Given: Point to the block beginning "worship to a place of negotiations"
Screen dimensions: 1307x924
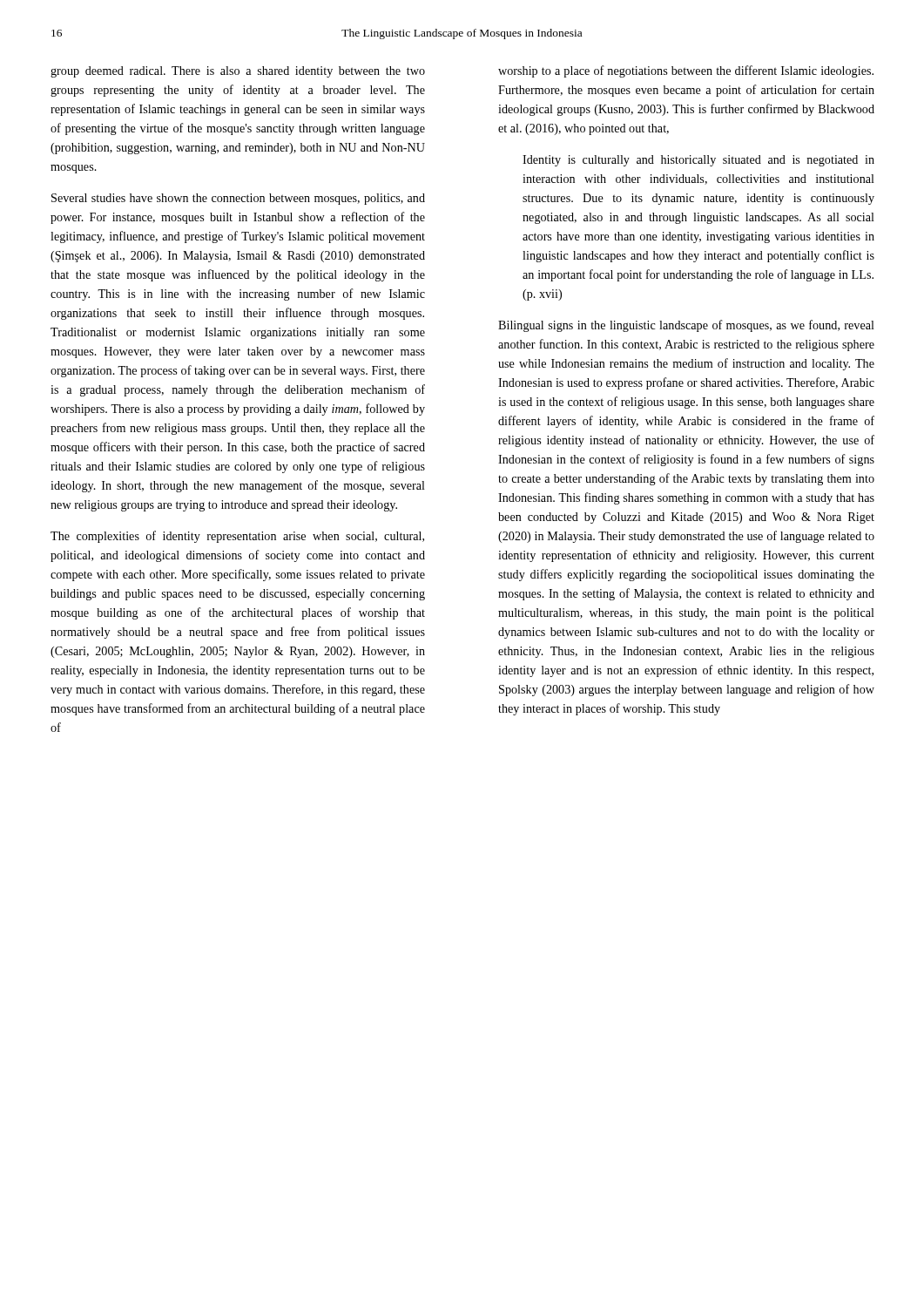Looking at the screenshot, I should point(686,99).
